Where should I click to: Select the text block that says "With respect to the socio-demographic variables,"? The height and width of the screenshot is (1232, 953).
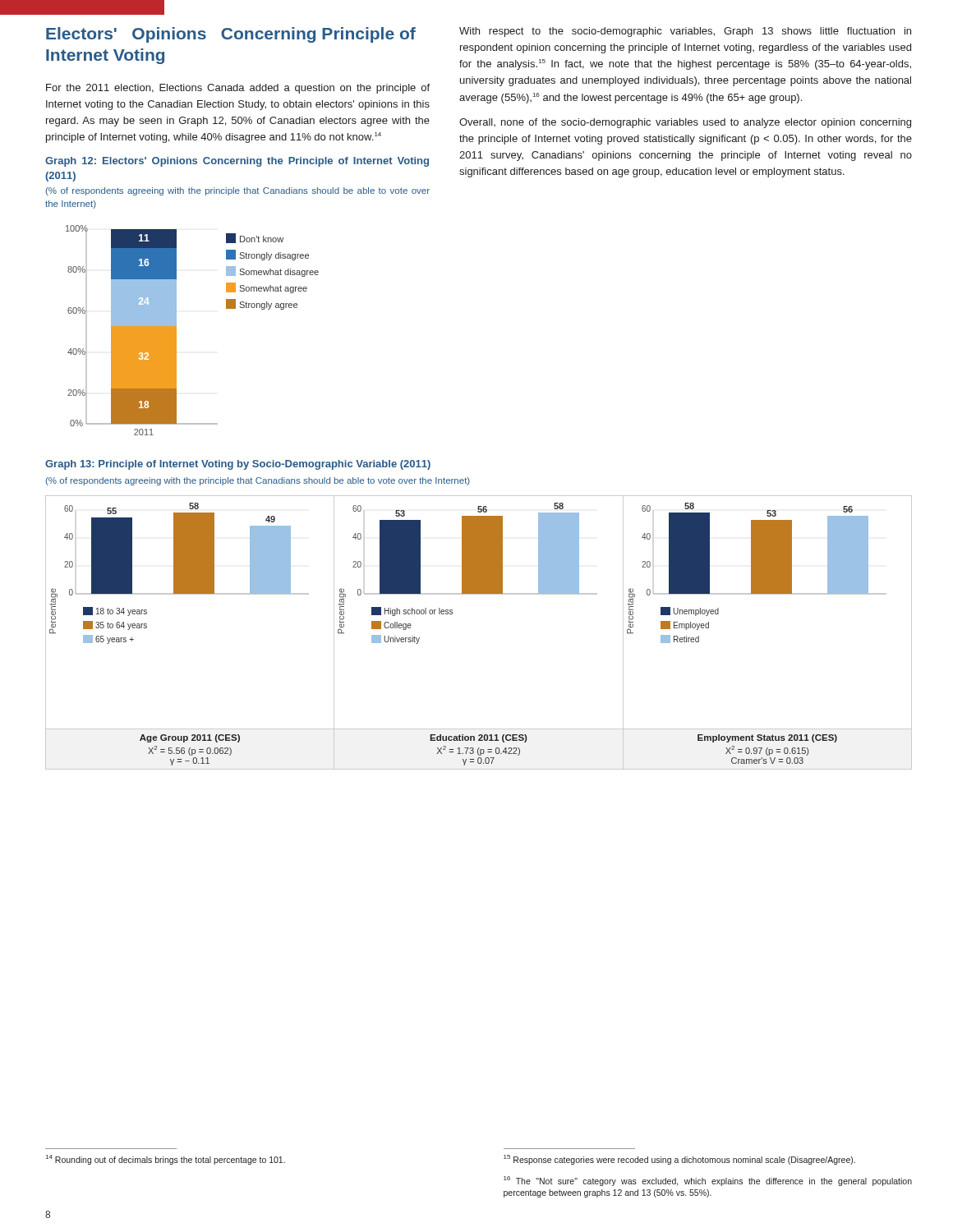[x=686, y=64]
